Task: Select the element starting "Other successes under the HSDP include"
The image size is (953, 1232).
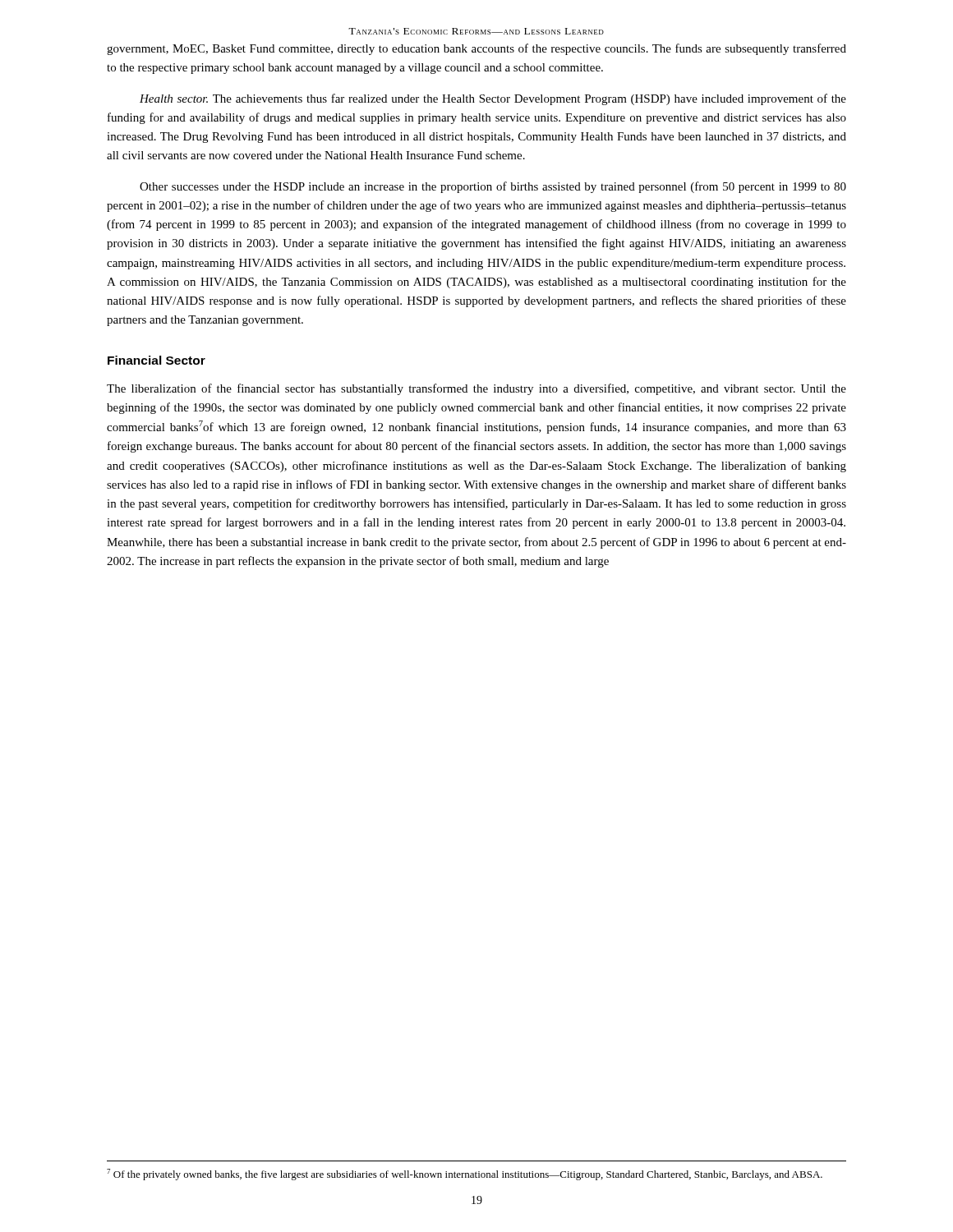Action: pos(476,253)
